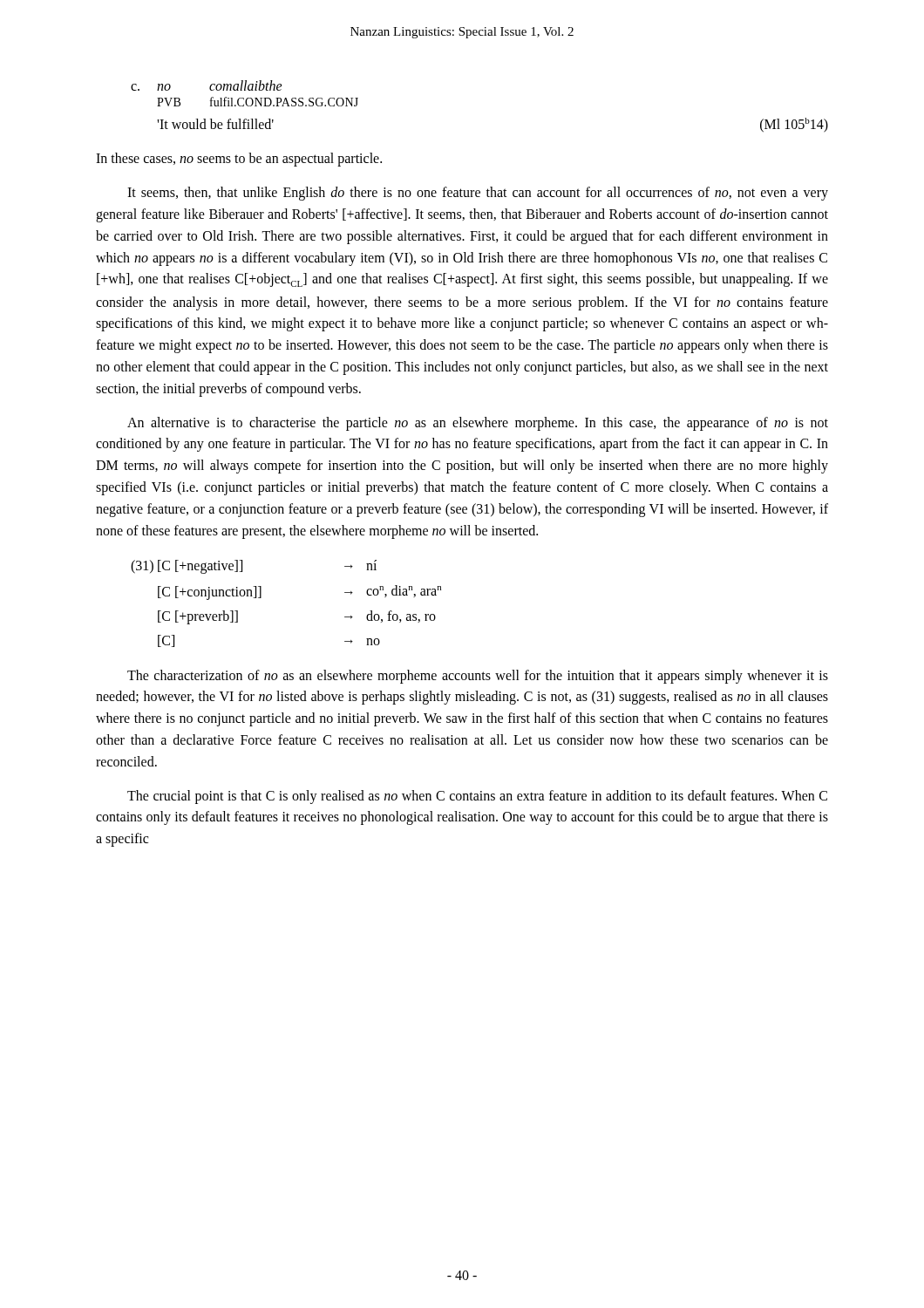Locate the text block with the text "It seems, then, that unlike English"
924x1308 pixels.
click(x=462, y=290)
